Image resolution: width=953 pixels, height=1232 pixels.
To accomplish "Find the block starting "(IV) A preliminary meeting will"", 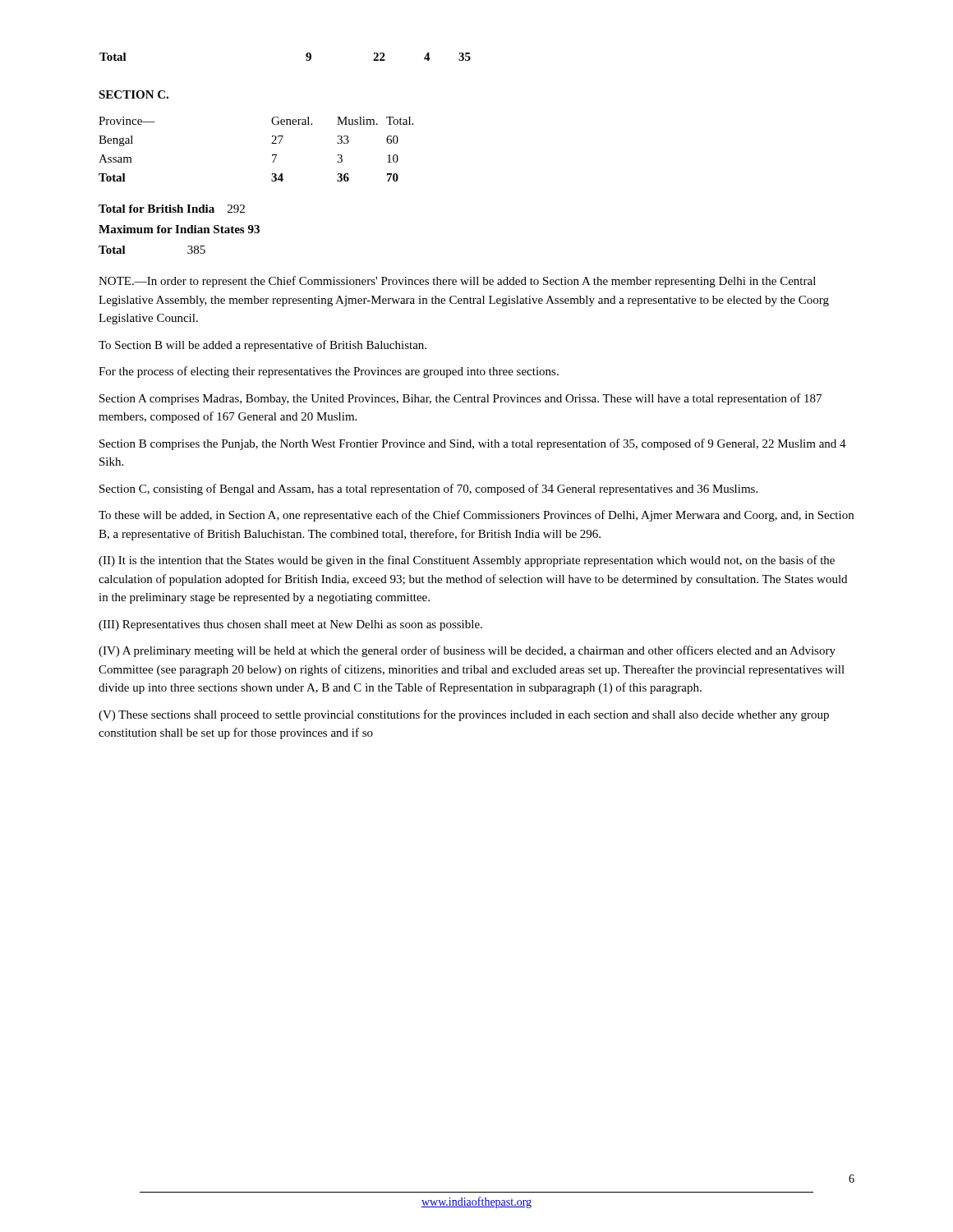I will click(x=472, y=669).
